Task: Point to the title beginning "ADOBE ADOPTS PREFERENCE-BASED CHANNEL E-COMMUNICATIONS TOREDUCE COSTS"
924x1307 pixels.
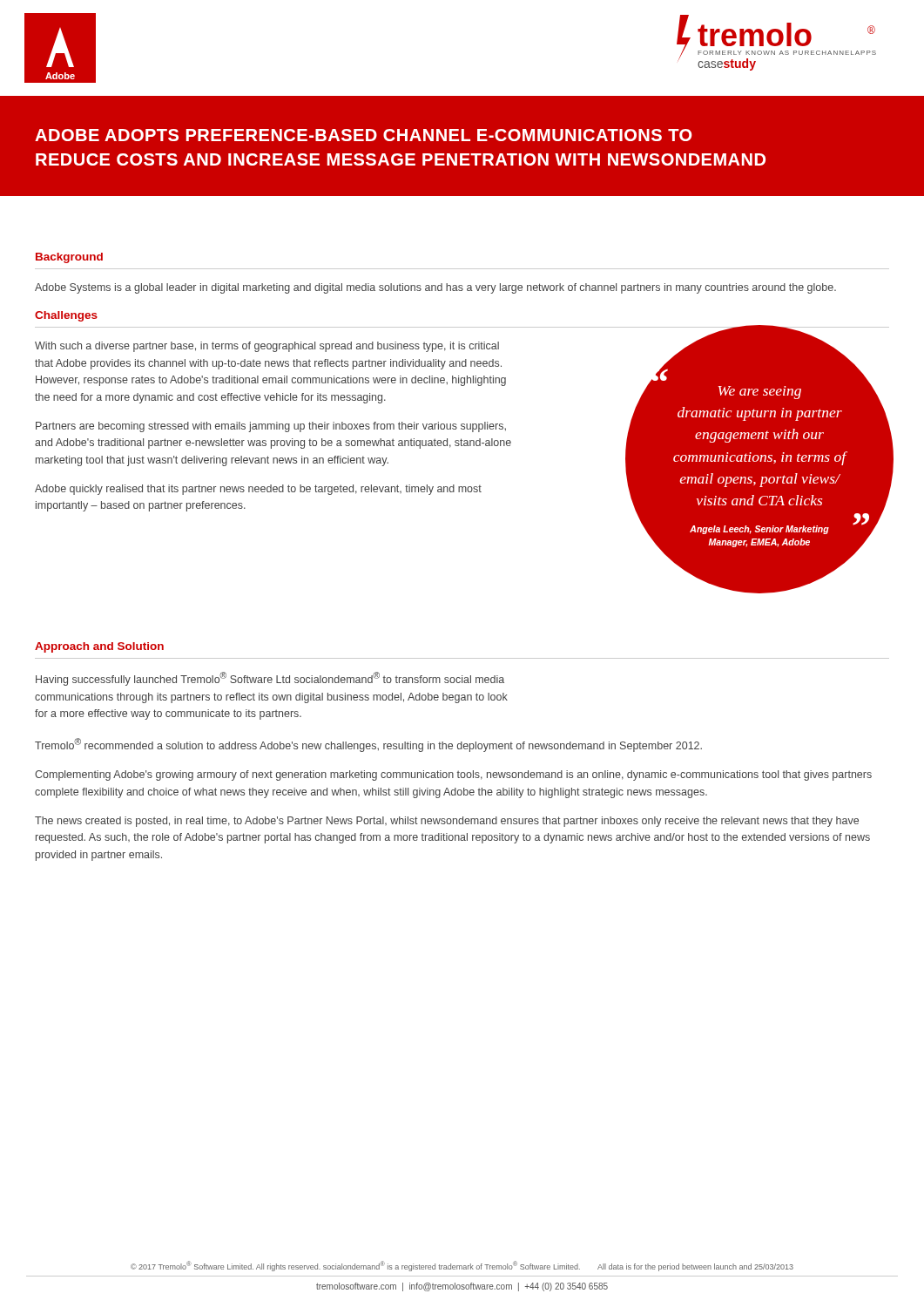Action: pos(462,147)
